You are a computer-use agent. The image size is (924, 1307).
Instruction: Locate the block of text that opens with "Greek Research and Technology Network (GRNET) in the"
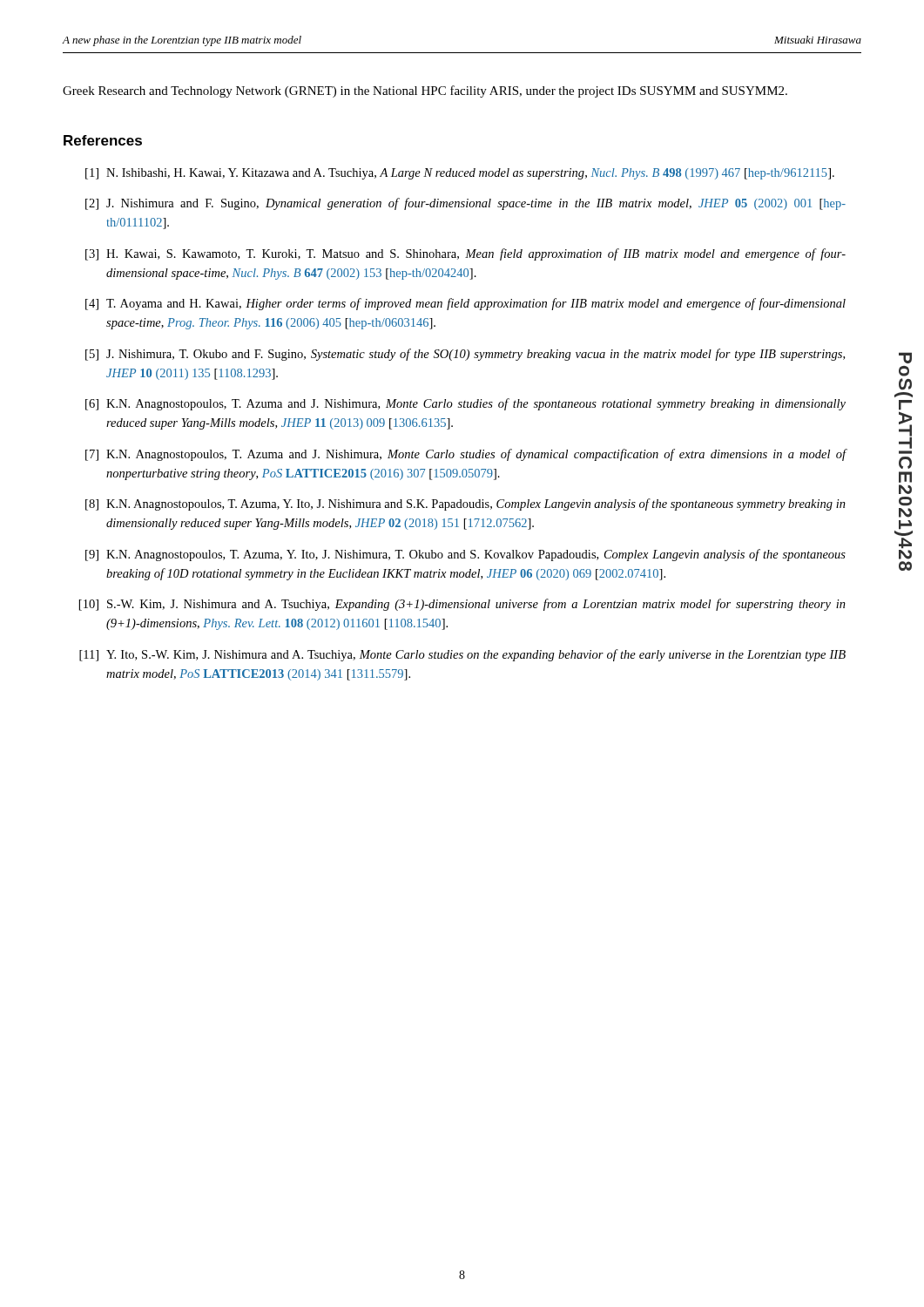425,91
